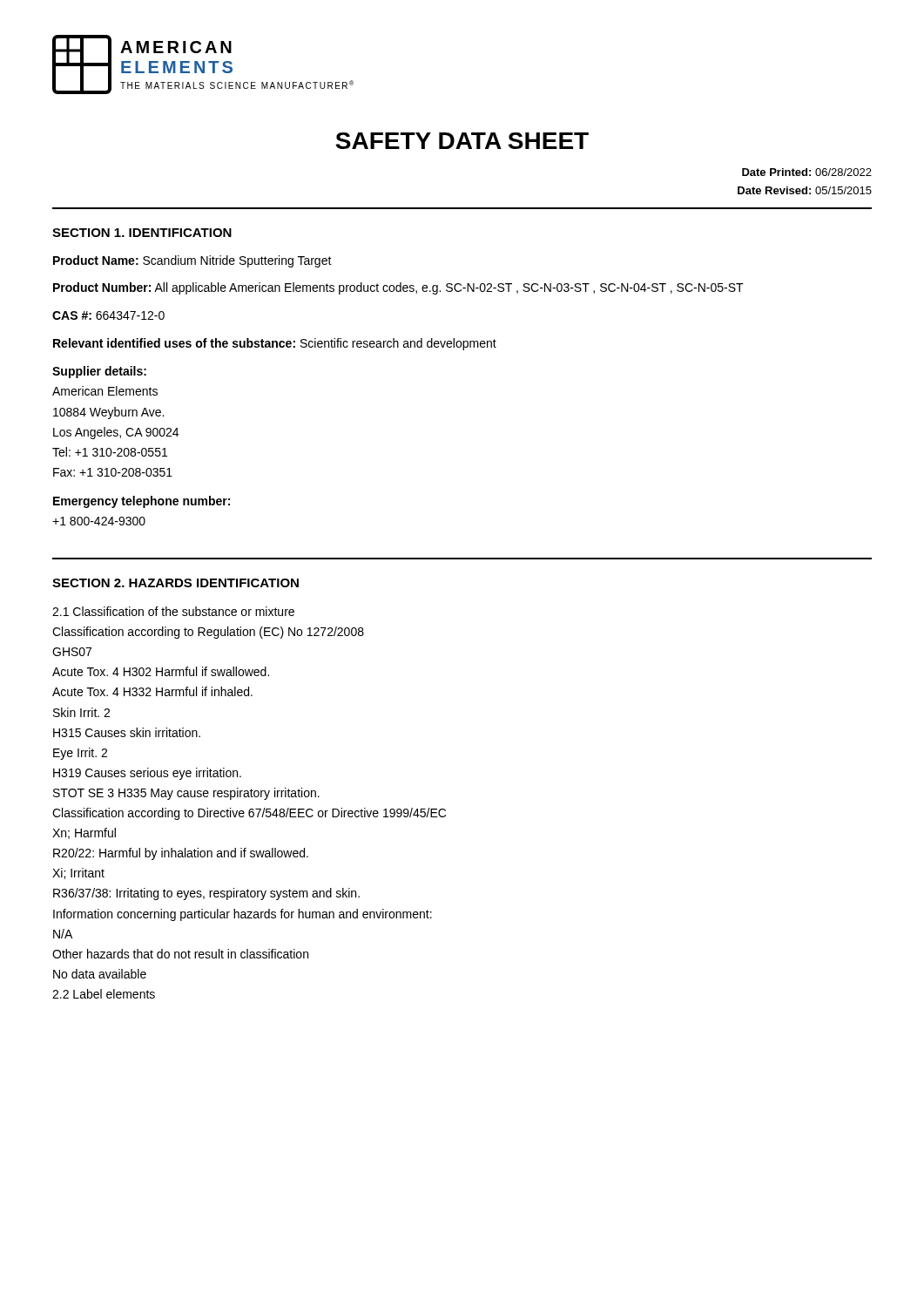Click where it says "SECTION 2. HAZARDS IDENTIFICATION"
Image resolution: width=924 pixels, height=1307 pixels.
(176, 583)
